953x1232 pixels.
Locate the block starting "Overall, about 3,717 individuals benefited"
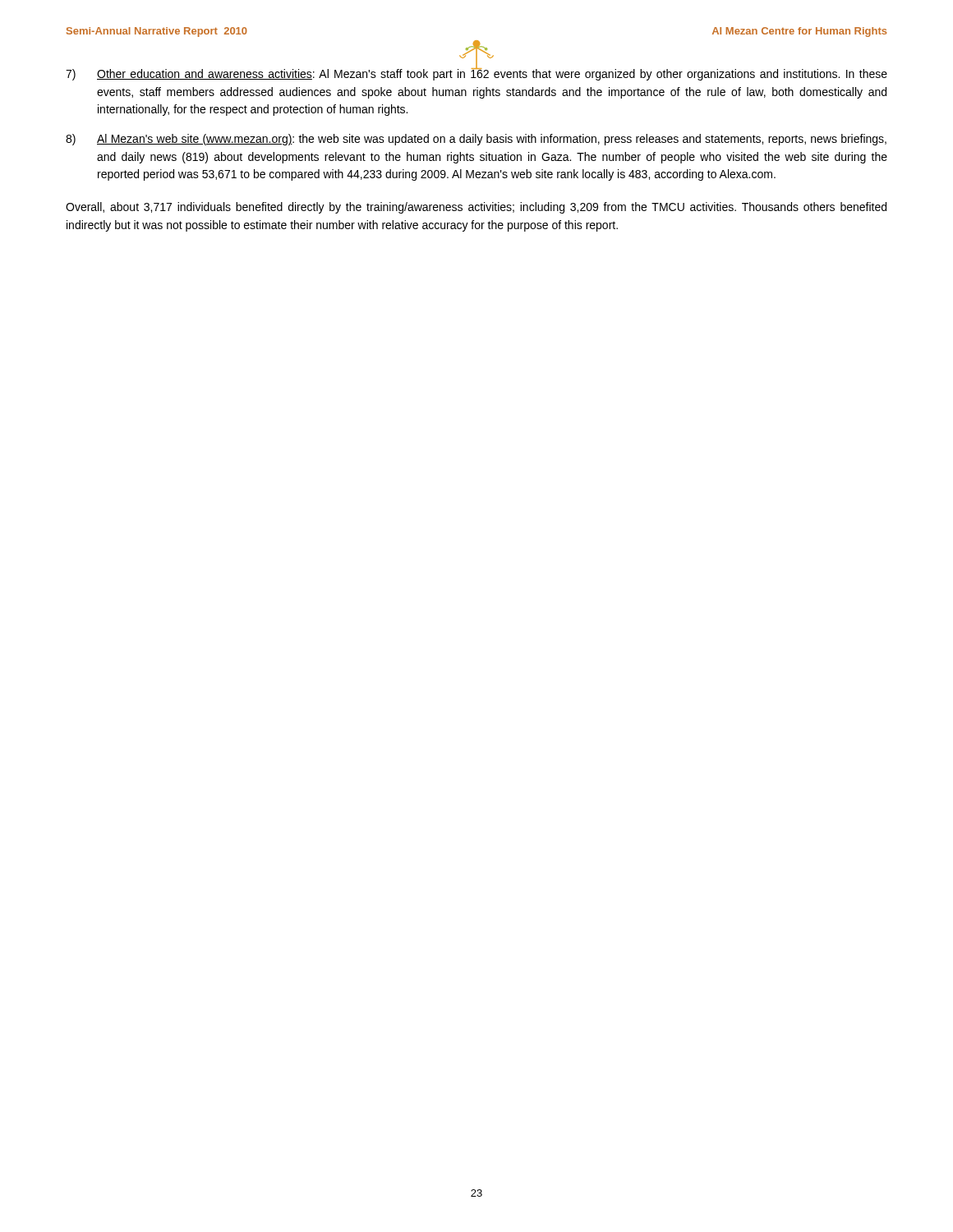(476, 216)
